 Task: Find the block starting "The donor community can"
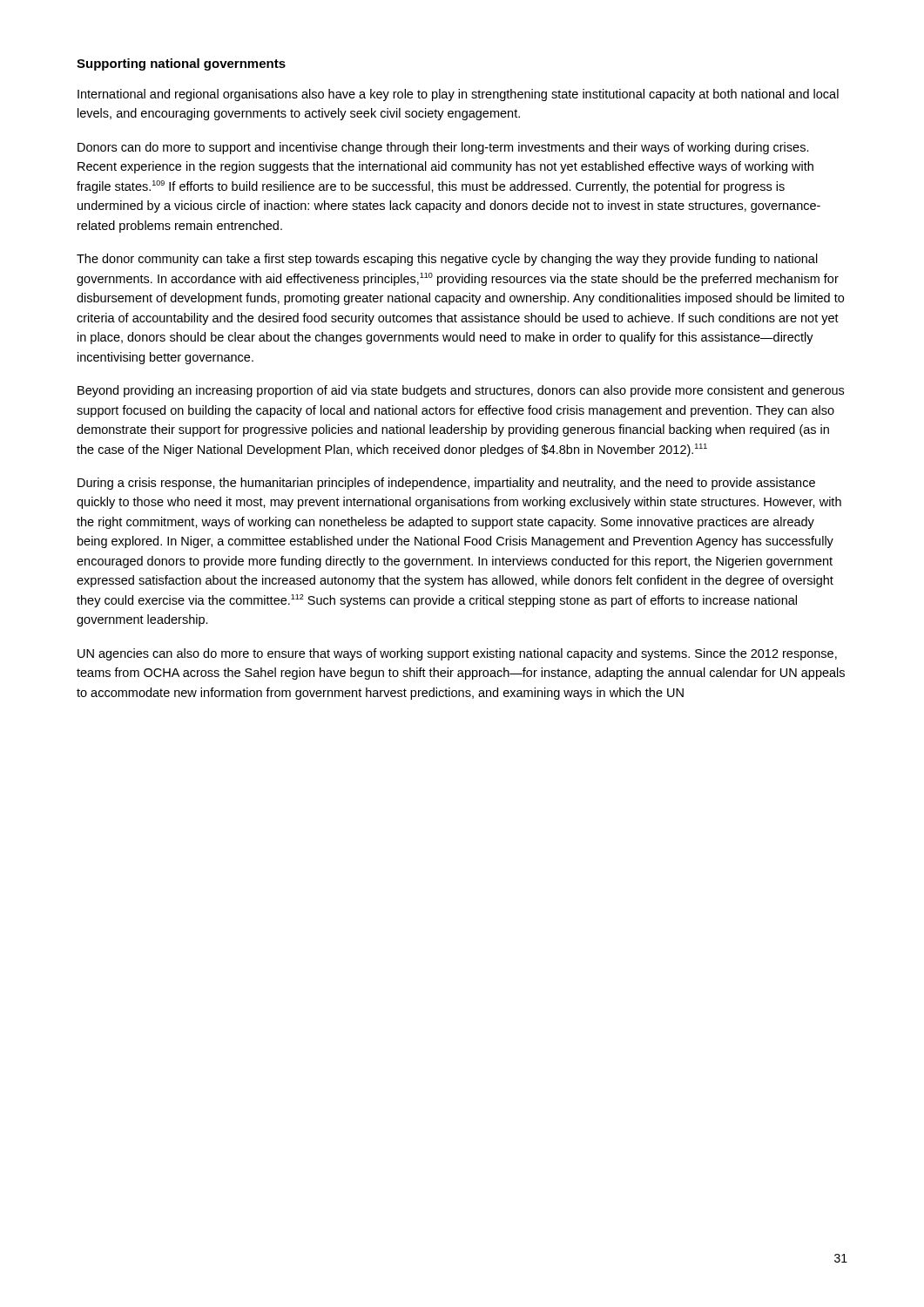pyautogui.click(x=461, y=308)
